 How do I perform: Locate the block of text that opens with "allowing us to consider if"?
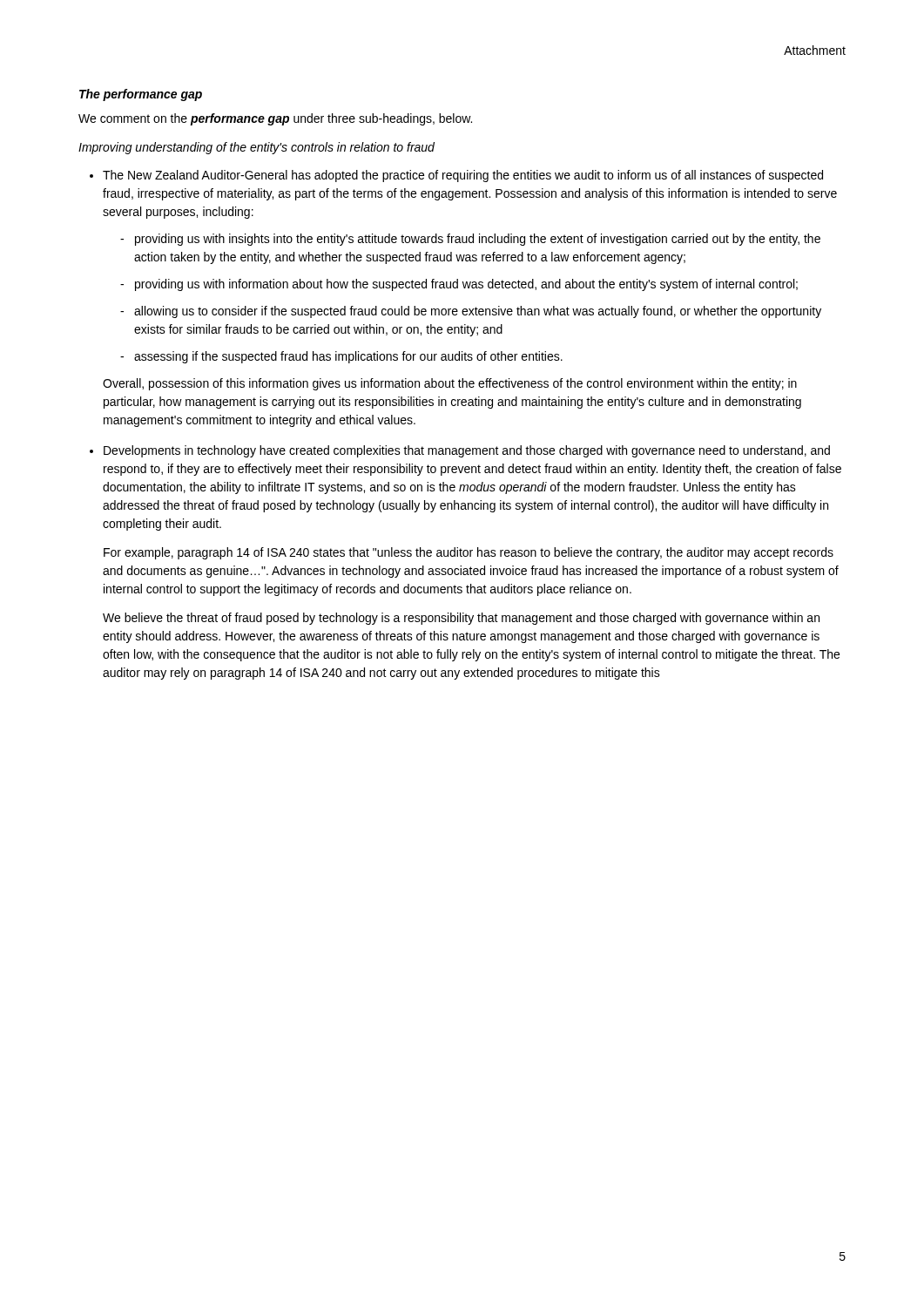tap(478, 320)
